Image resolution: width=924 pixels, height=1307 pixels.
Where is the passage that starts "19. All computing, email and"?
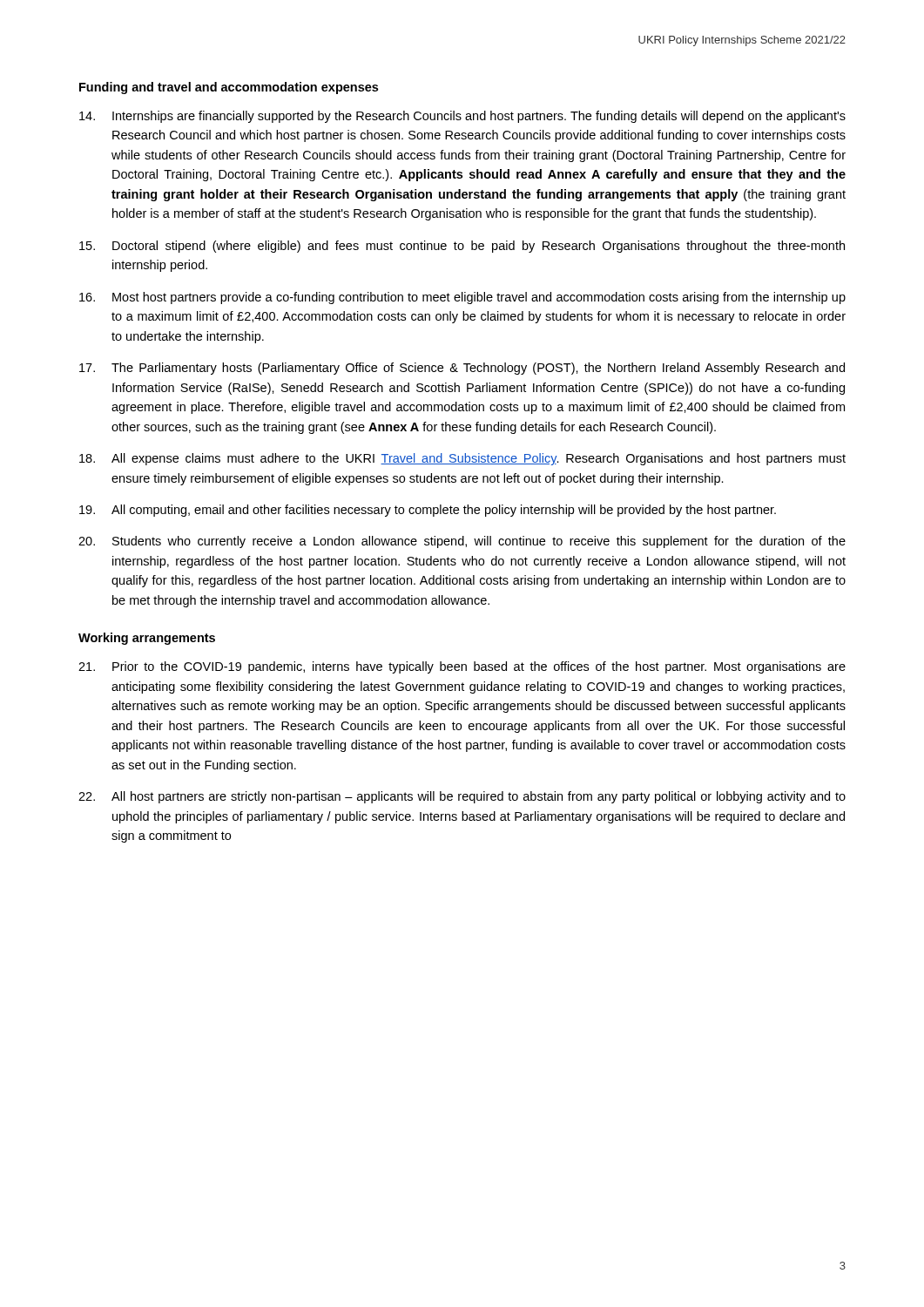(462, 510)
